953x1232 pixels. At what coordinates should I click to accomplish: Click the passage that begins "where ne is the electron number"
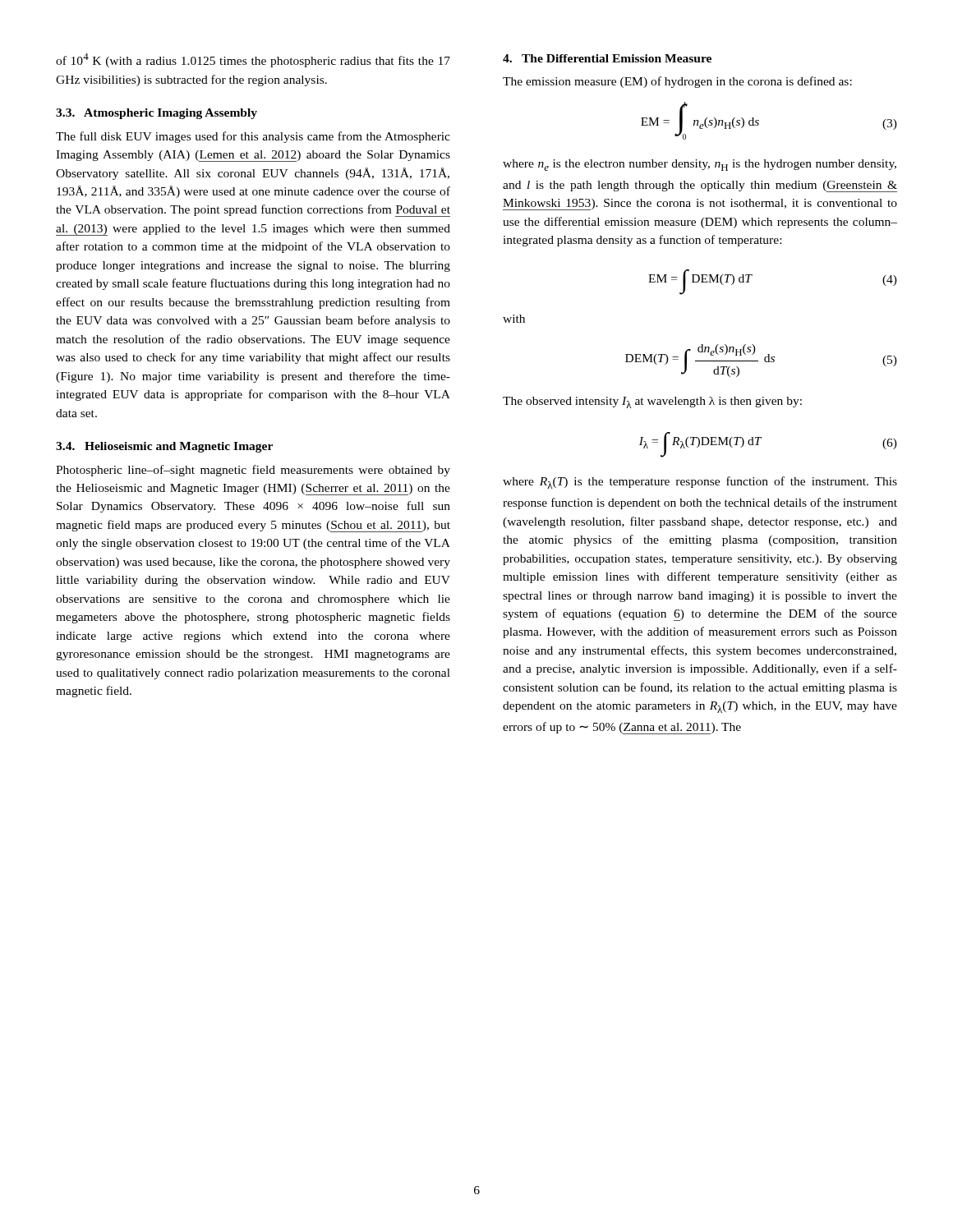pos(700,202)
